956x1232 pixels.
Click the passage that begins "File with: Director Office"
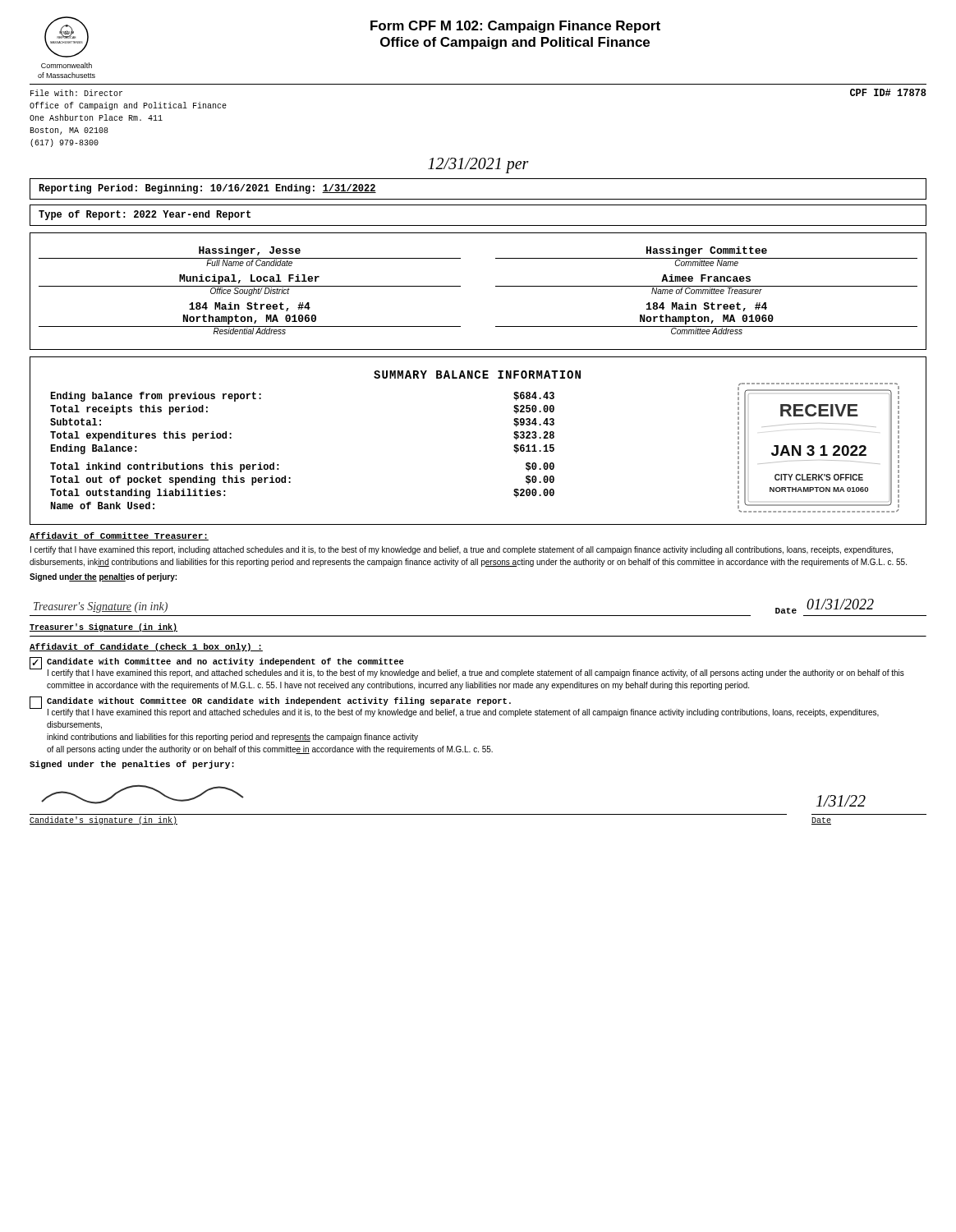click(128, 119)
